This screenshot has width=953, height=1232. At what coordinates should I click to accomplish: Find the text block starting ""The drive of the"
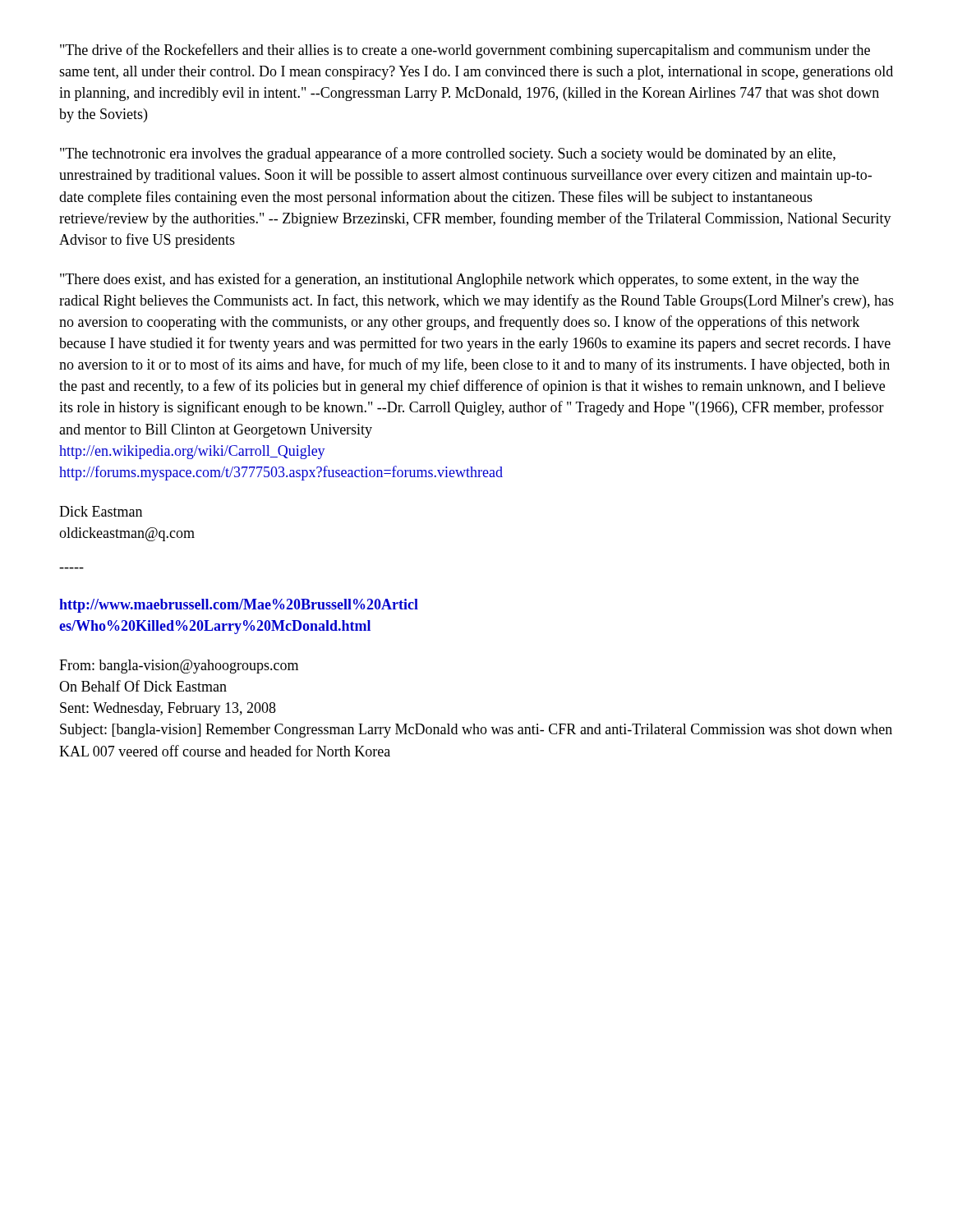476,82
